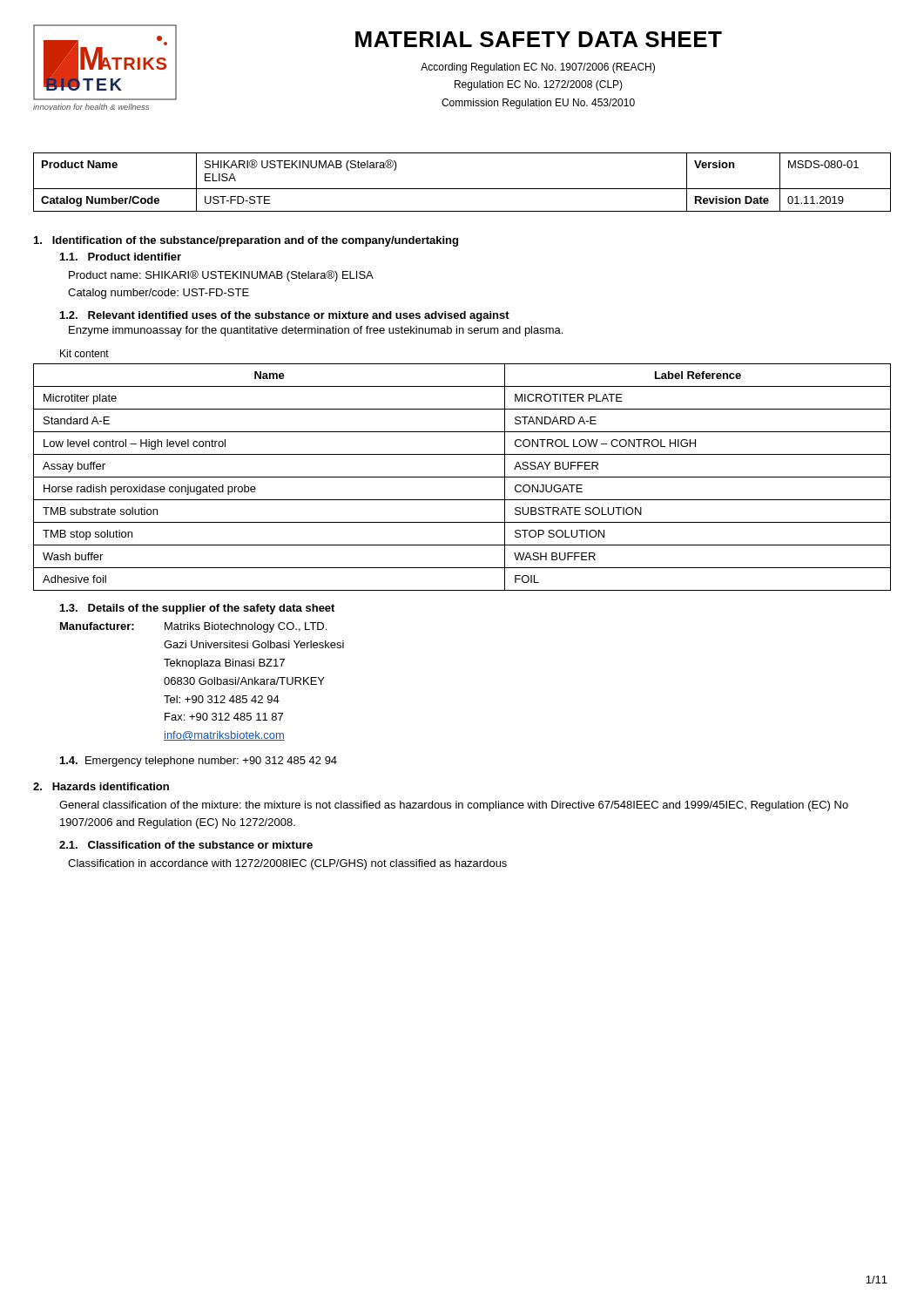This screenshot has width=924, height=1307.
Task: Click where it says "2. Hazards identification"
Action: click(x=101, y=787)
